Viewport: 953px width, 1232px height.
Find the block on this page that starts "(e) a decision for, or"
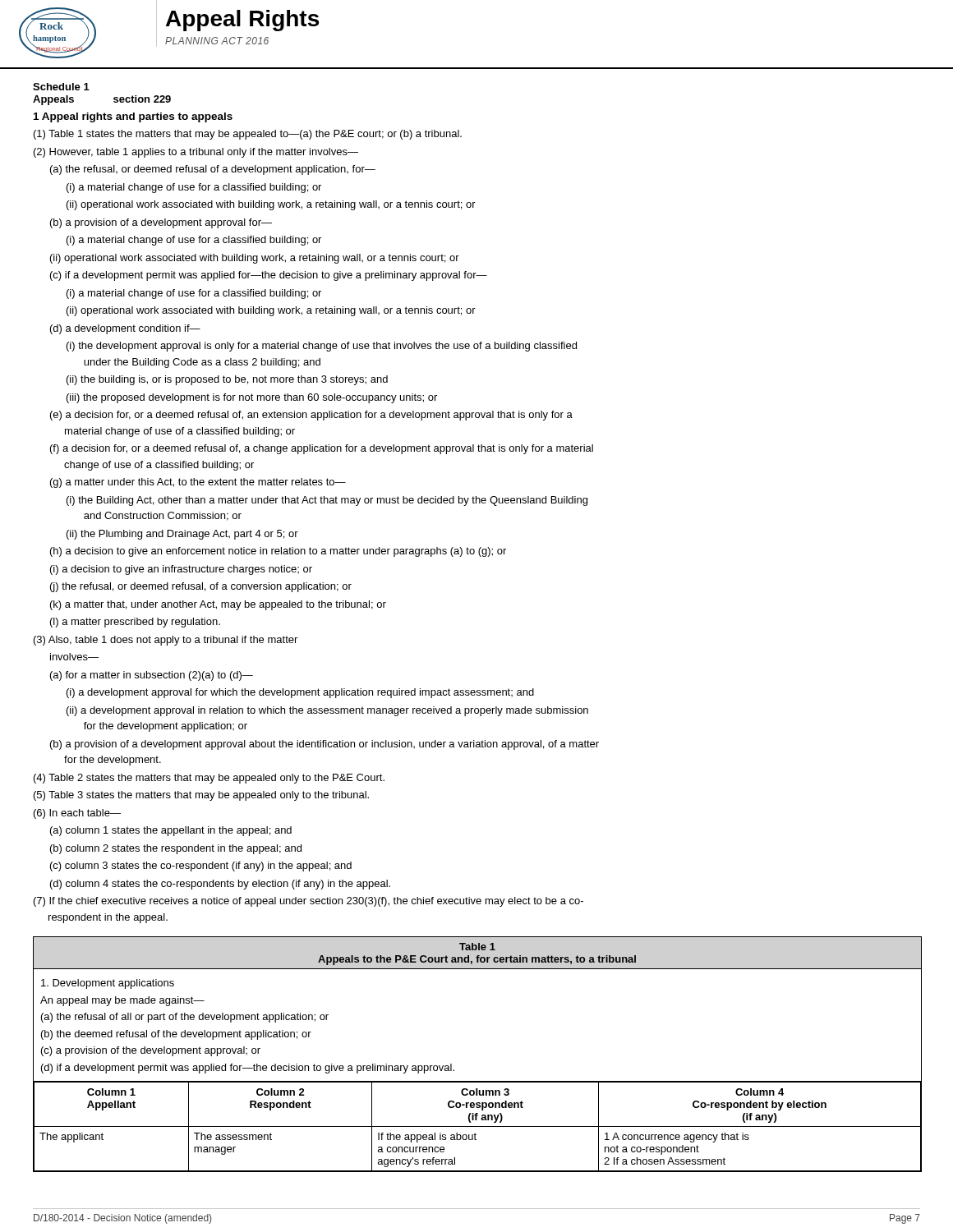click(311, 422)
